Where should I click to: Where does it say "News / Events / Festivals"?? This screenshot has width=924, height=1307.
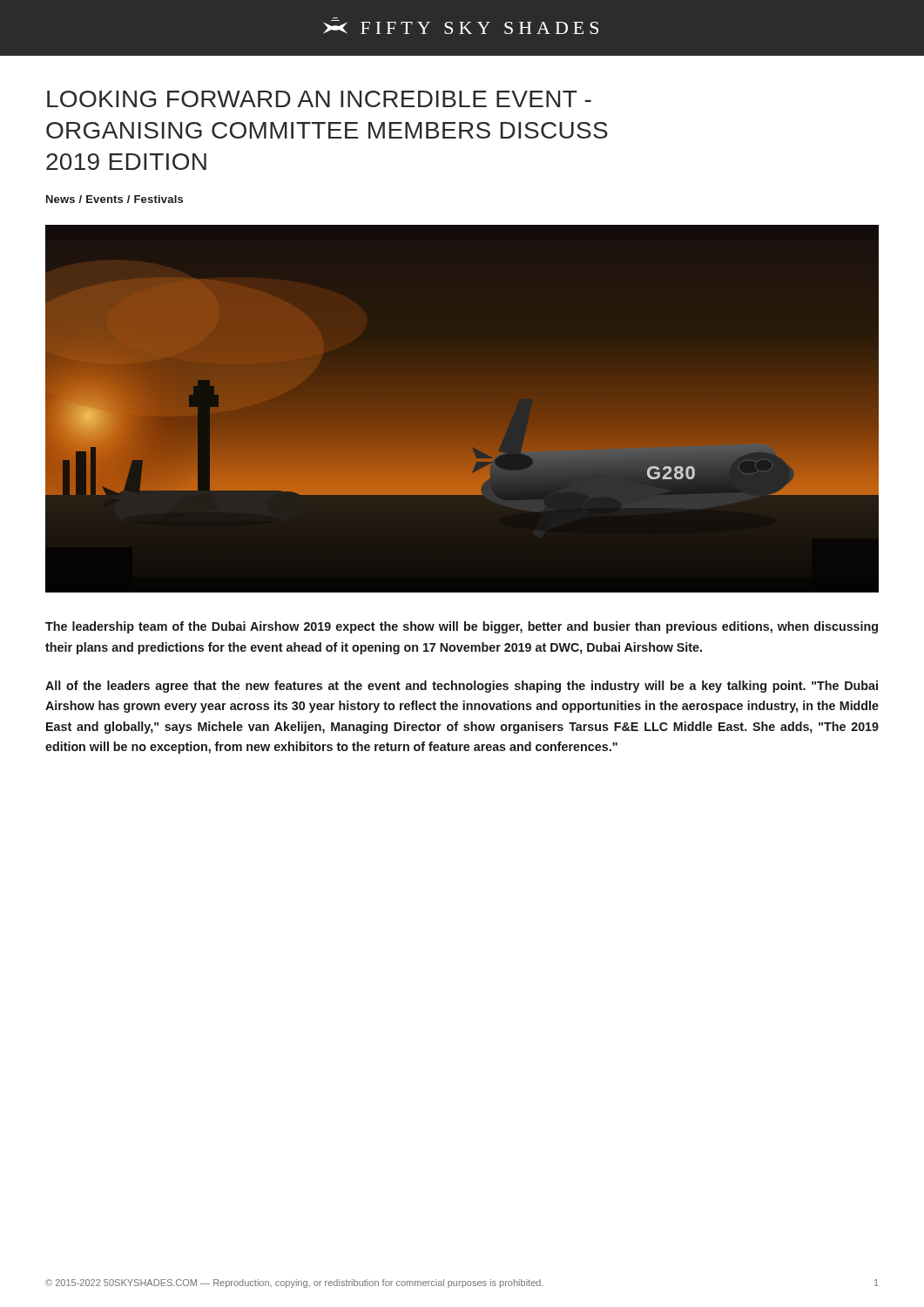(x=114, y=200)
